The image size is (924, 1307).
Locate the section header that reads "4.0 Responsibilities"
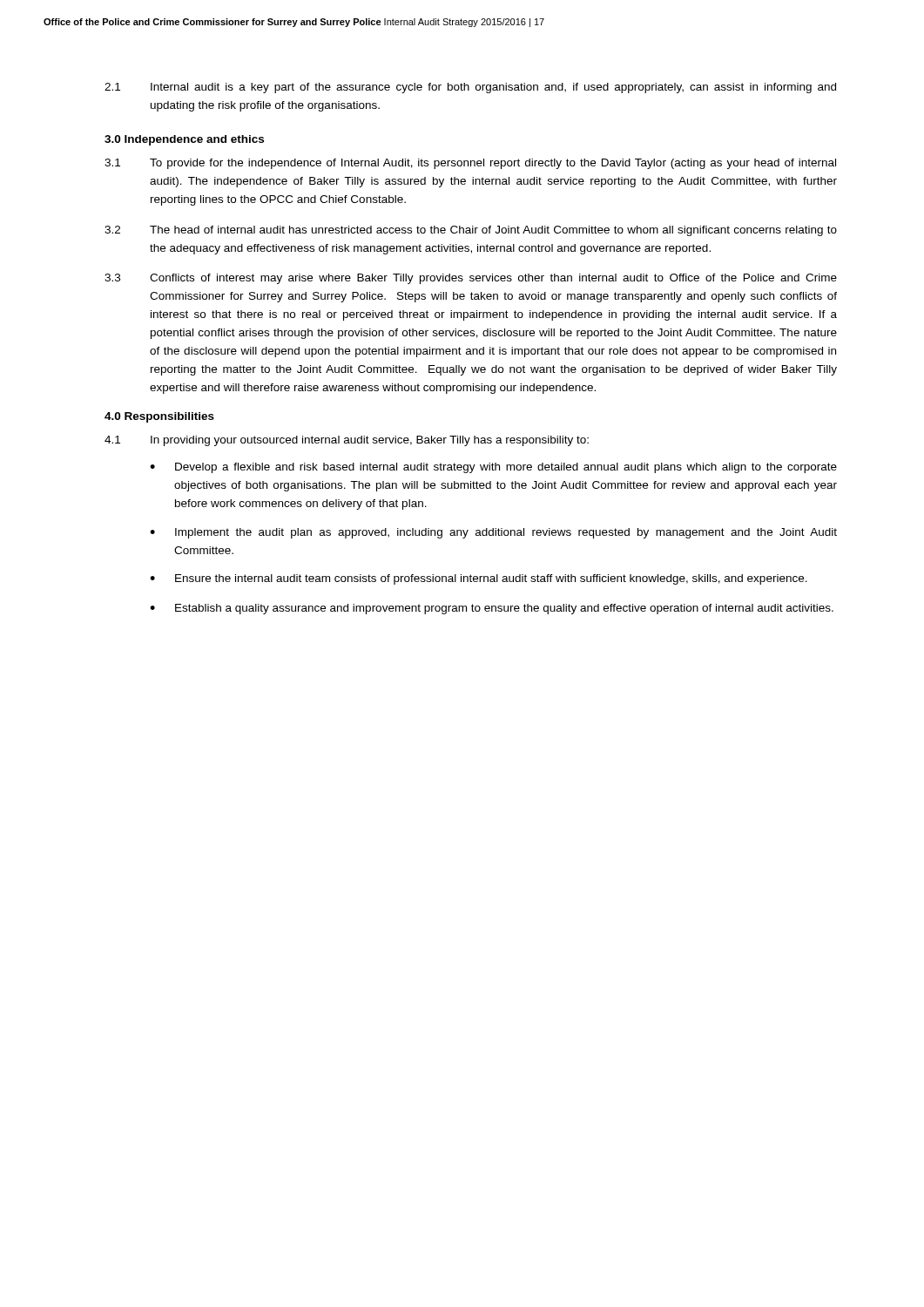tap(159, 416)
